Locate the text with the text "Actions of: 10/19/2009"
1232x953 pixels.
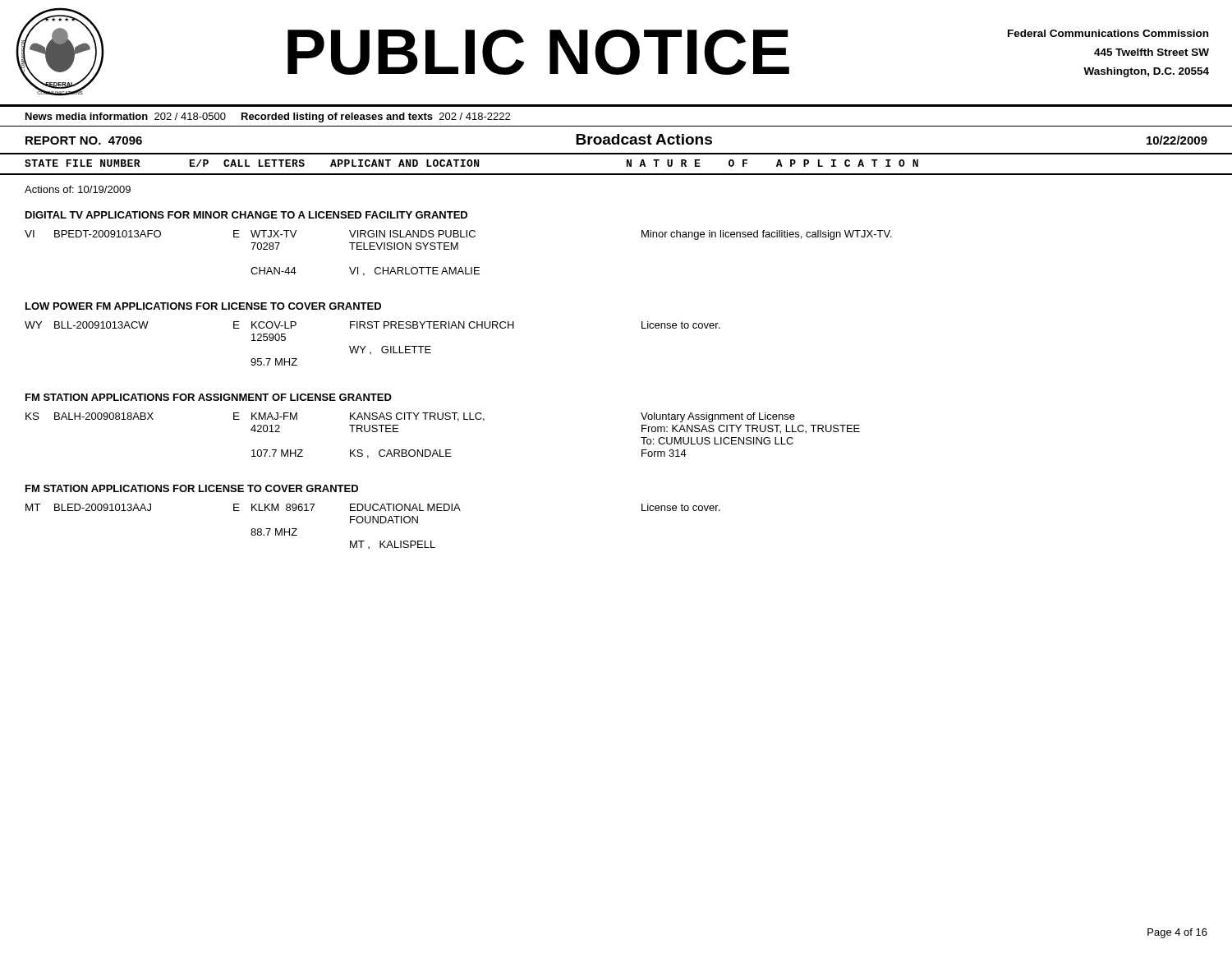[x=78, y=189]
